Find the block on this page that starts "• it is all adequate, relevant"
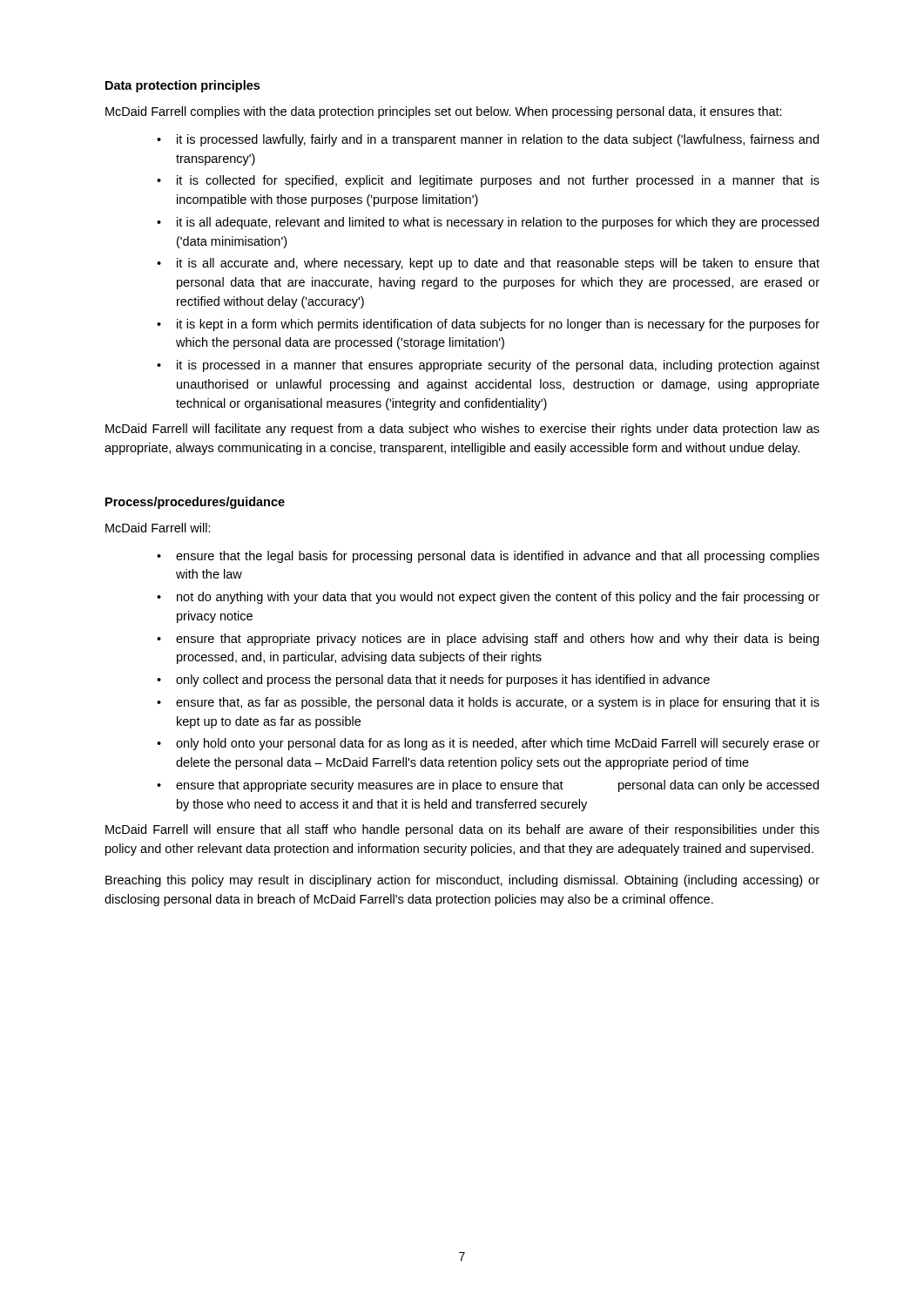The width and height of the screenshot is (924, 1307). coord(488,232)
